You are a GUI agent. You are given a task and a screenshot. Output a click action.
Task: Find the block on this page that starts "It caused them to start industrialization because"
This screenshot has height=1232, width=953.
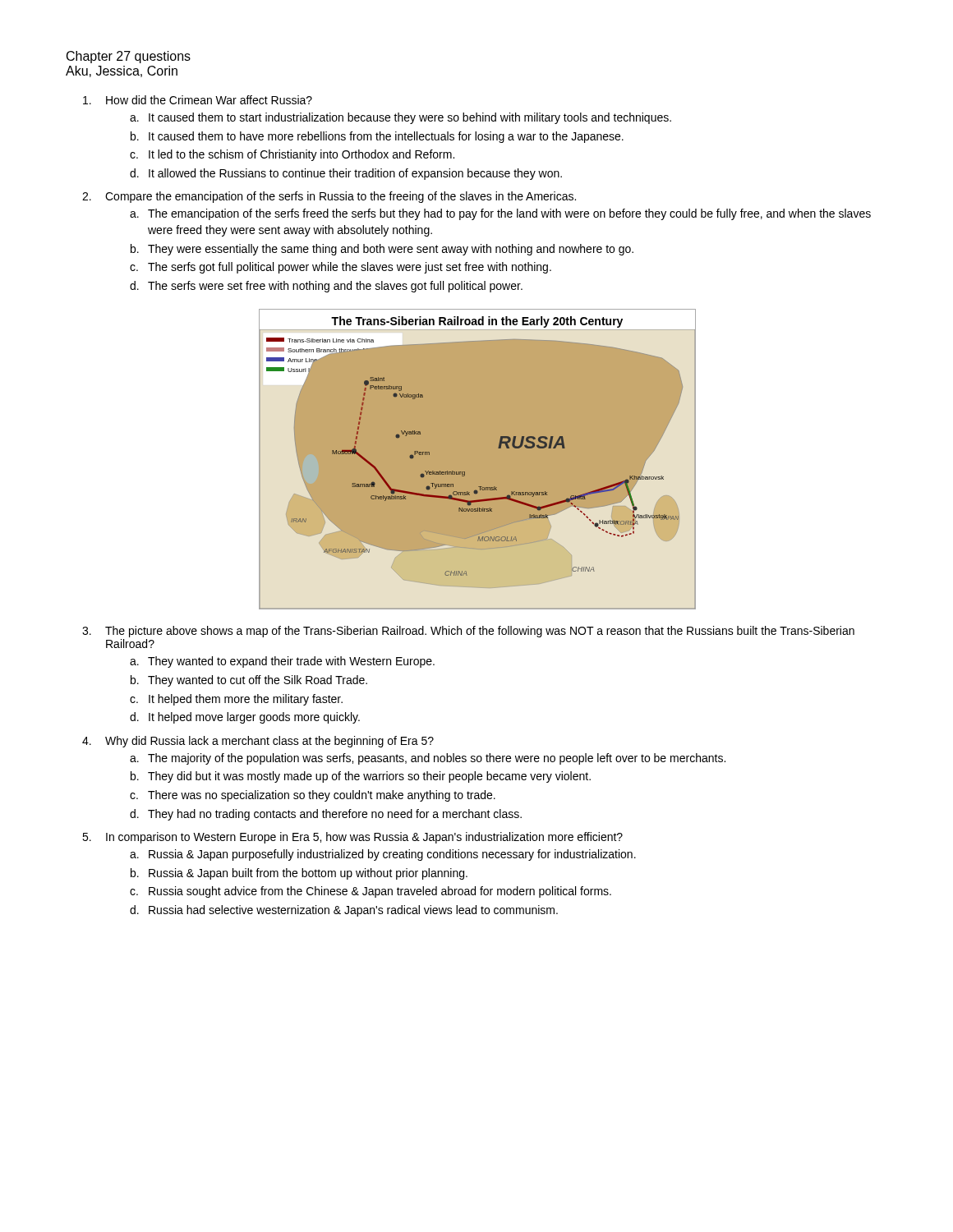tap(410, 117)
